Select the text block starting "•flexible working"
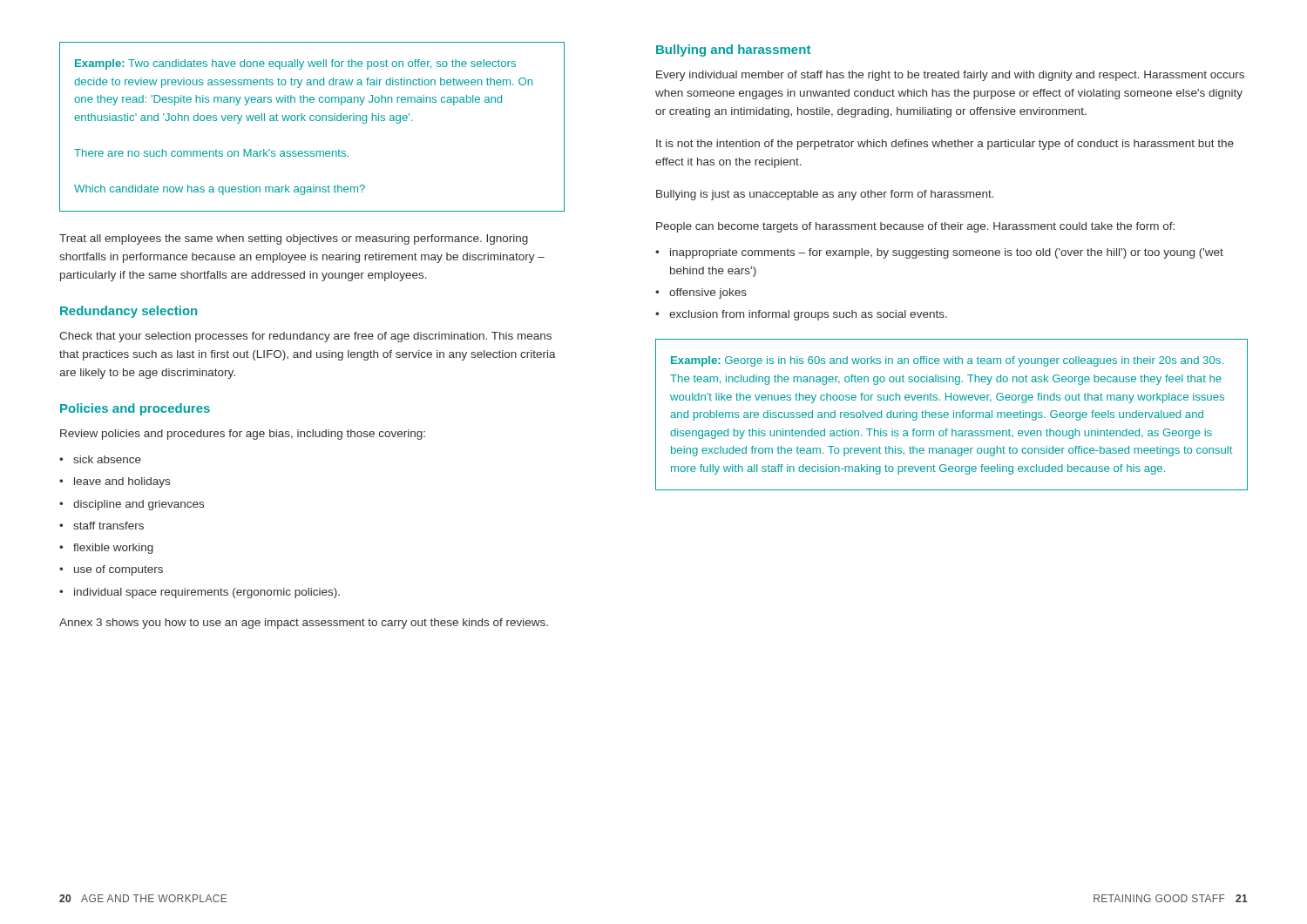Viewport: 1307px width, 924px height. [x=106, y=548]
